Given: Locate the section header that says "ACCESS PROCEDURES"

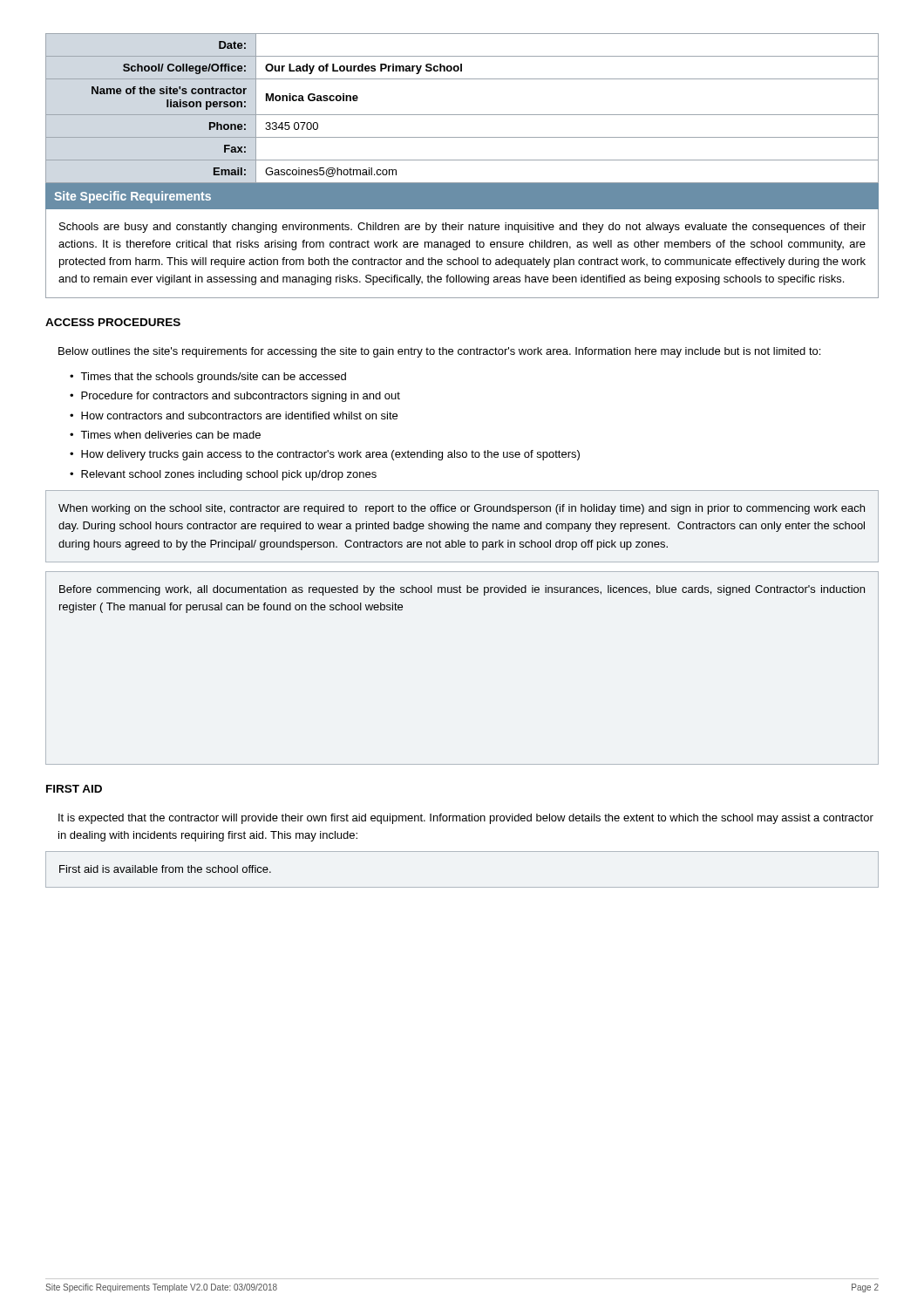Looking at the screenshot, I should [x=113, y=322].
